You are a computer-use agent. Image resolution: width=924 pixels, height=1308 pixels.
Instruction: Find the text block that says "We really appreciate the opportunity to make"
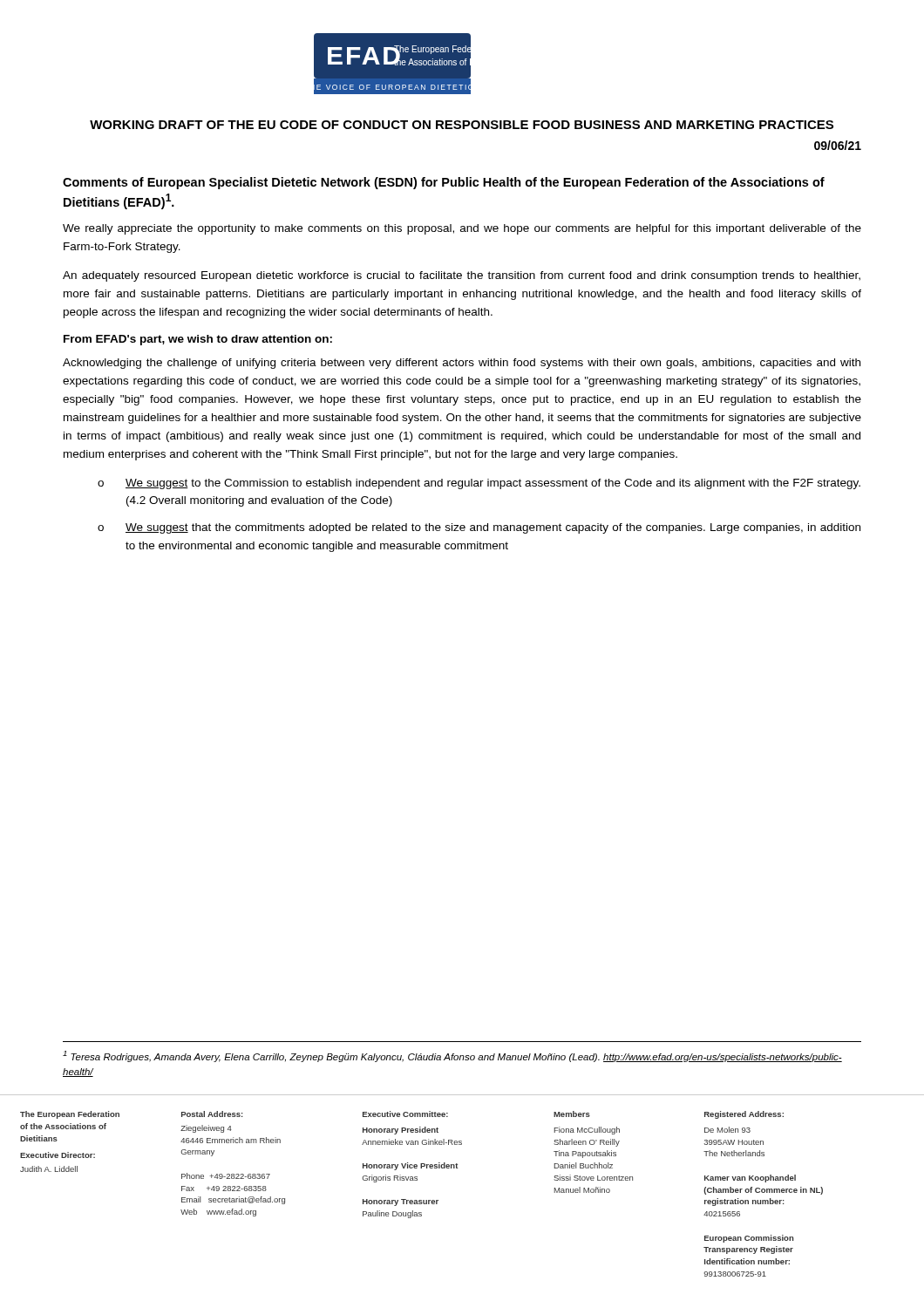(462, 238)
